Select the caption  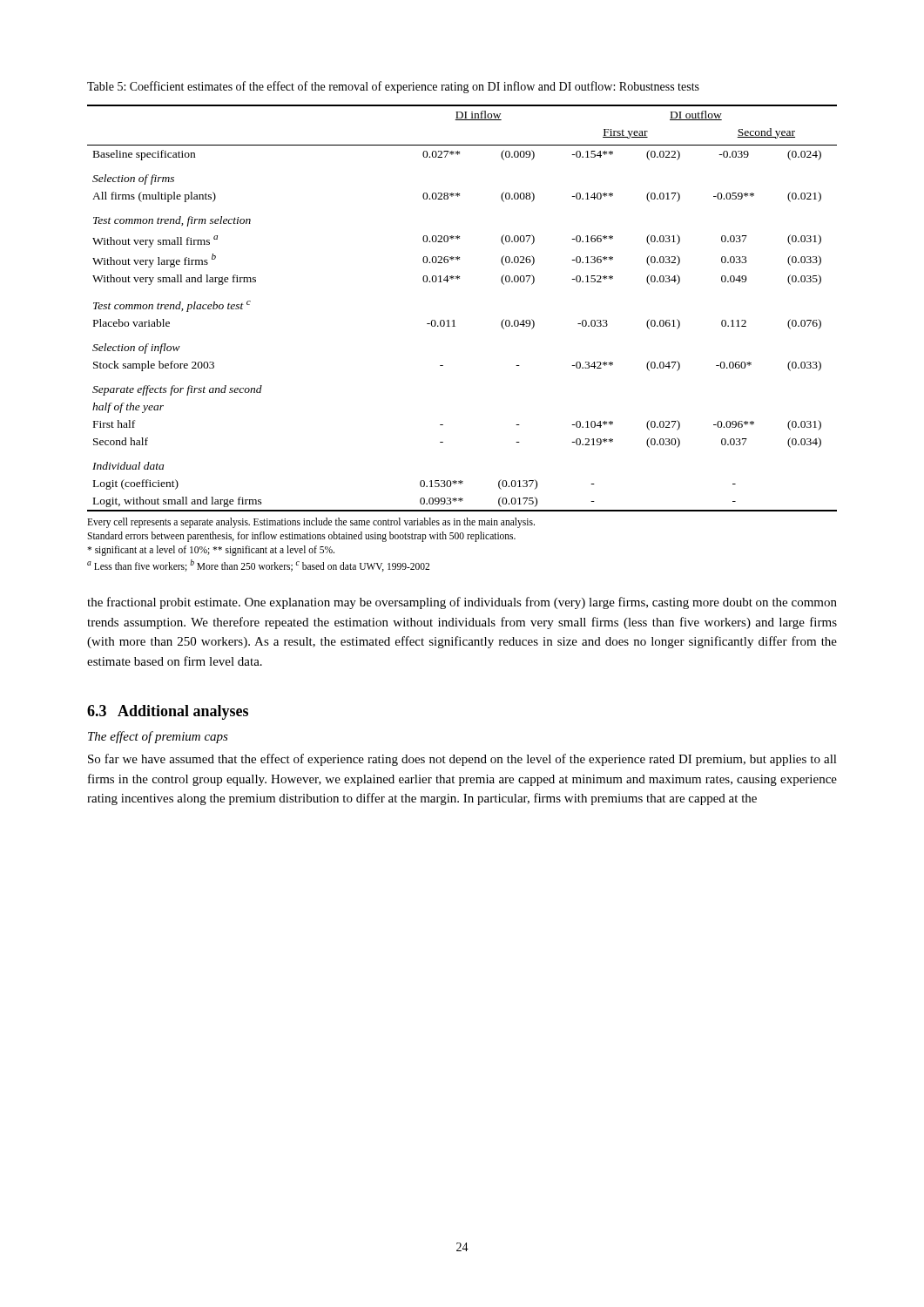[x=393, y=87]
